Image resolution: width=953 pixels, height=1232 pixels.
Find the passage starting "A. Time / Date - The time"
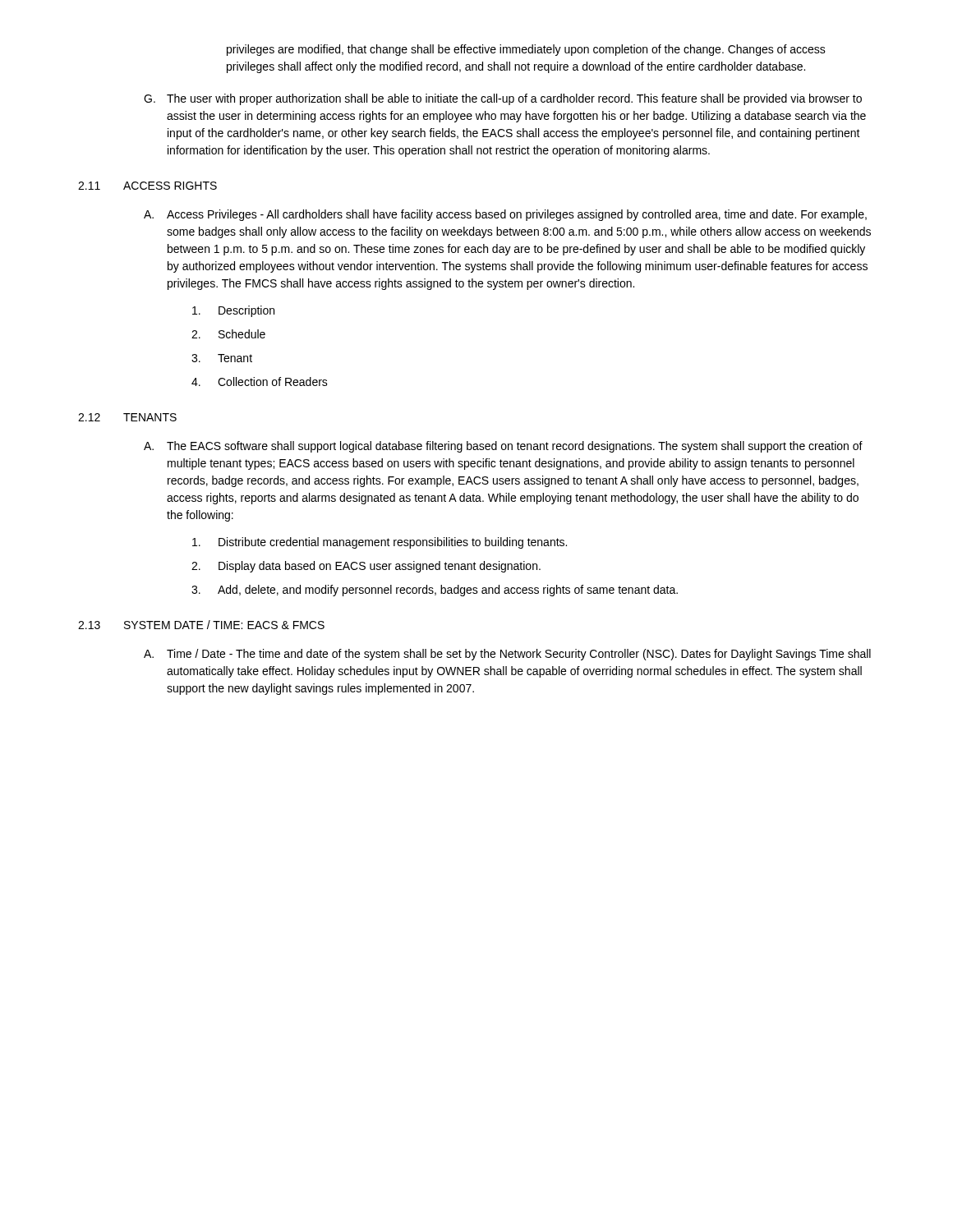pos(509,671)
